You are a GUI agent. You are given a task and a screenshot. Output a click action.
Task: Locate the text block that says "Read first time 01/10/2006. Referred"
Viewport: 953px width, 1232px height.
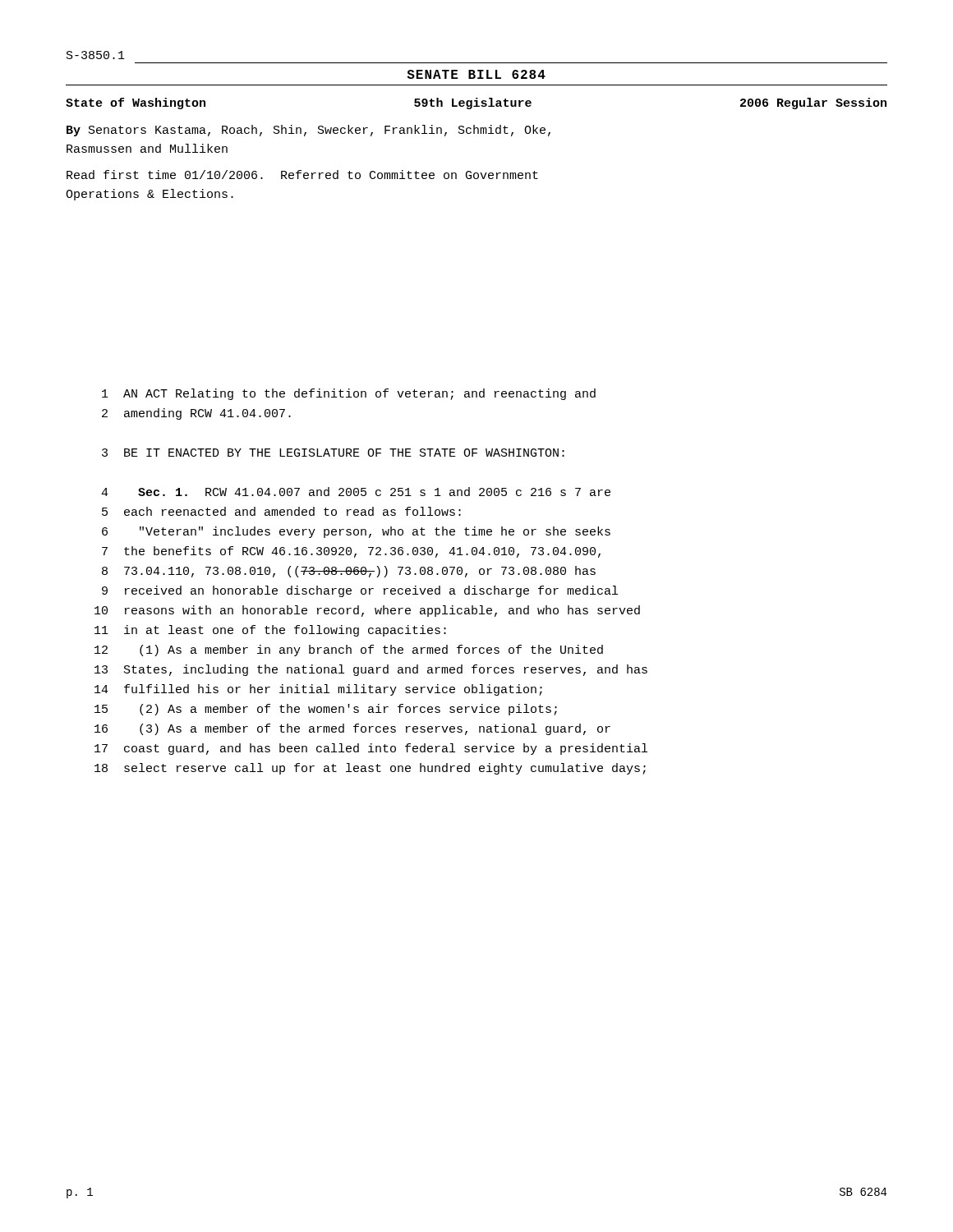tap(302, 185)
